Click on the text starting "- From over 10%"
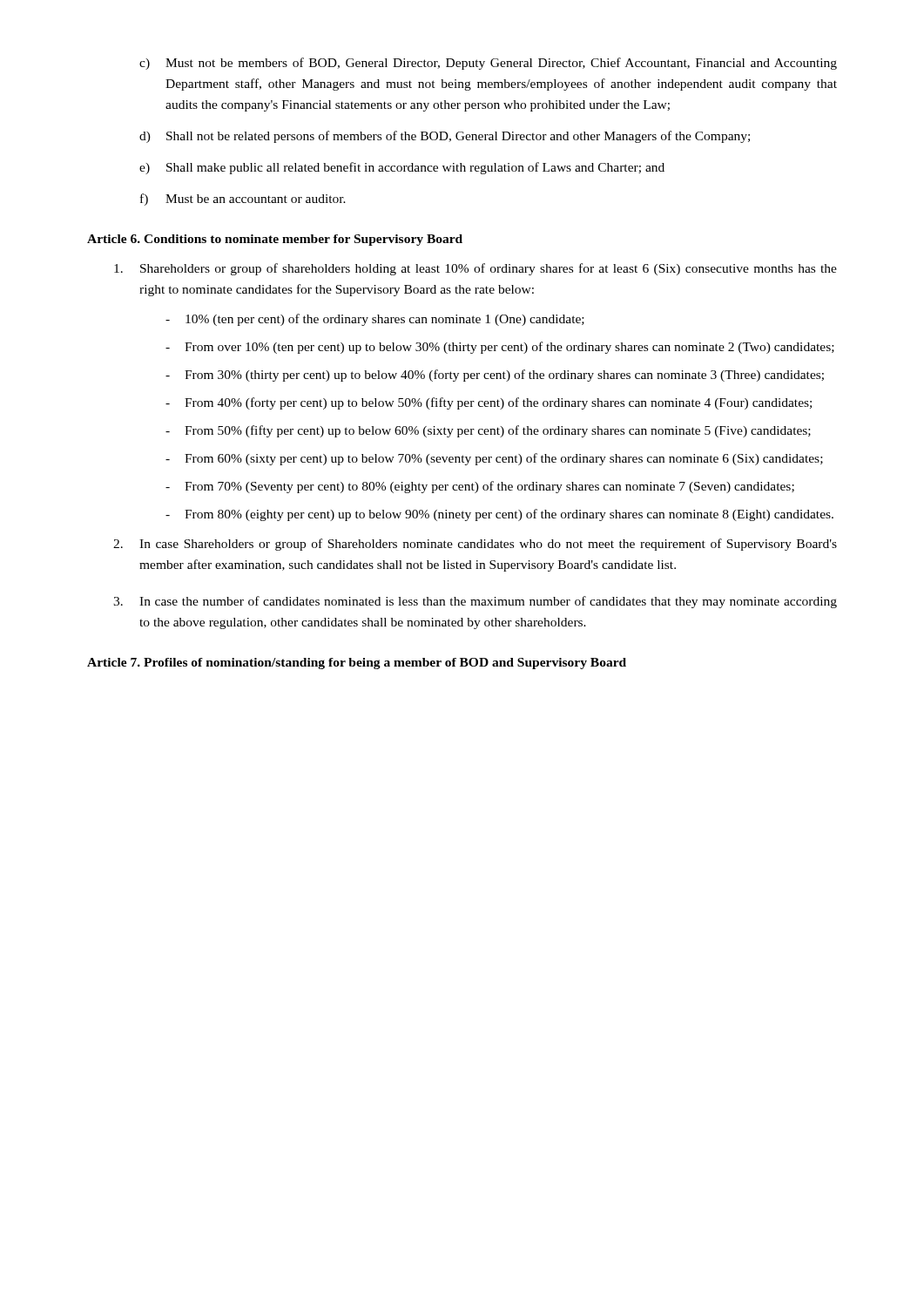Viewport: 924px width, 1307px height. [501, 347]
